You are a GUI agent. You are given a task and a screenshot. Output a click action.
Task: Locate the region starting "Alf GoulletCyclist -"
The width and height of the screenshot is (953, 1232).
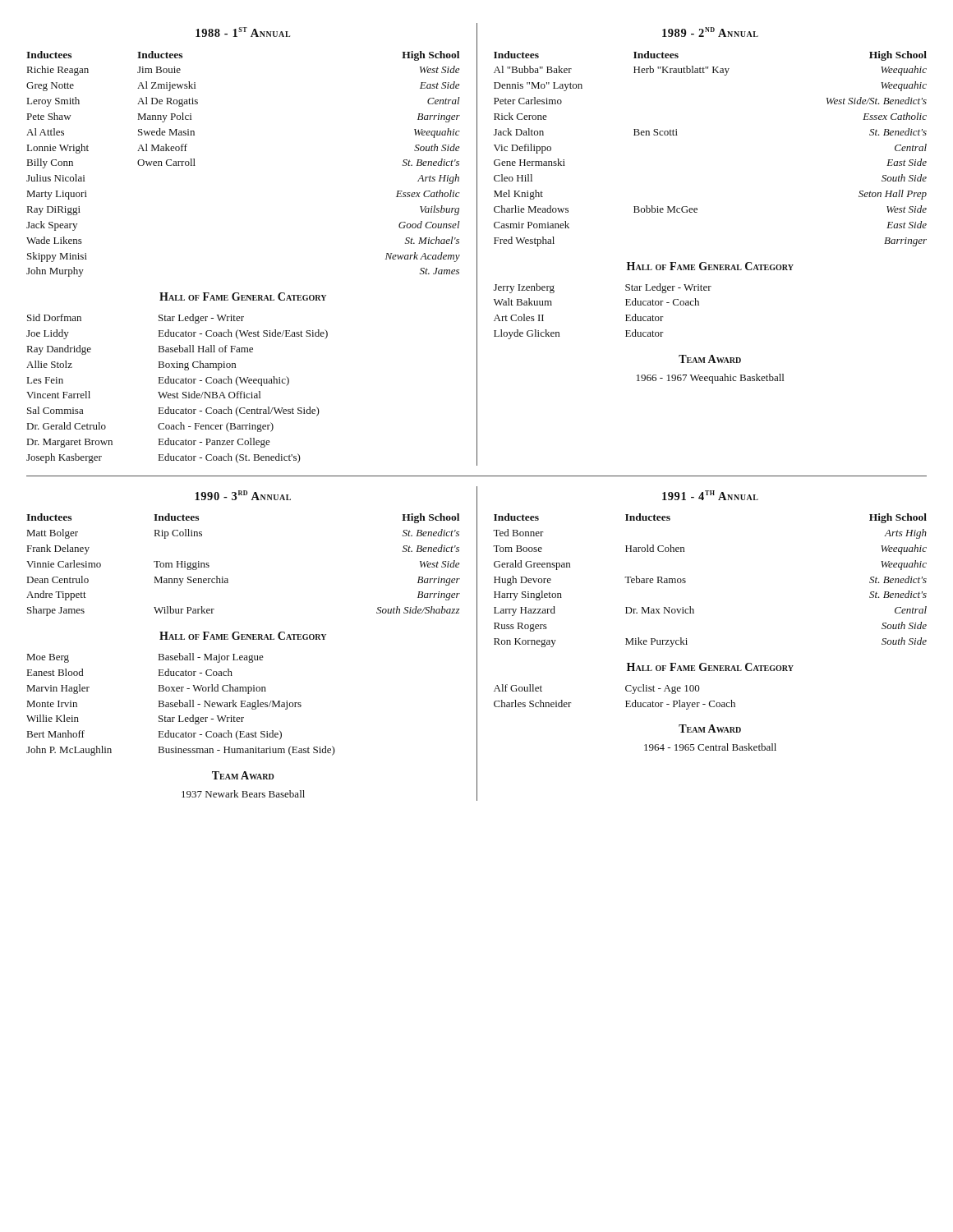710,688
